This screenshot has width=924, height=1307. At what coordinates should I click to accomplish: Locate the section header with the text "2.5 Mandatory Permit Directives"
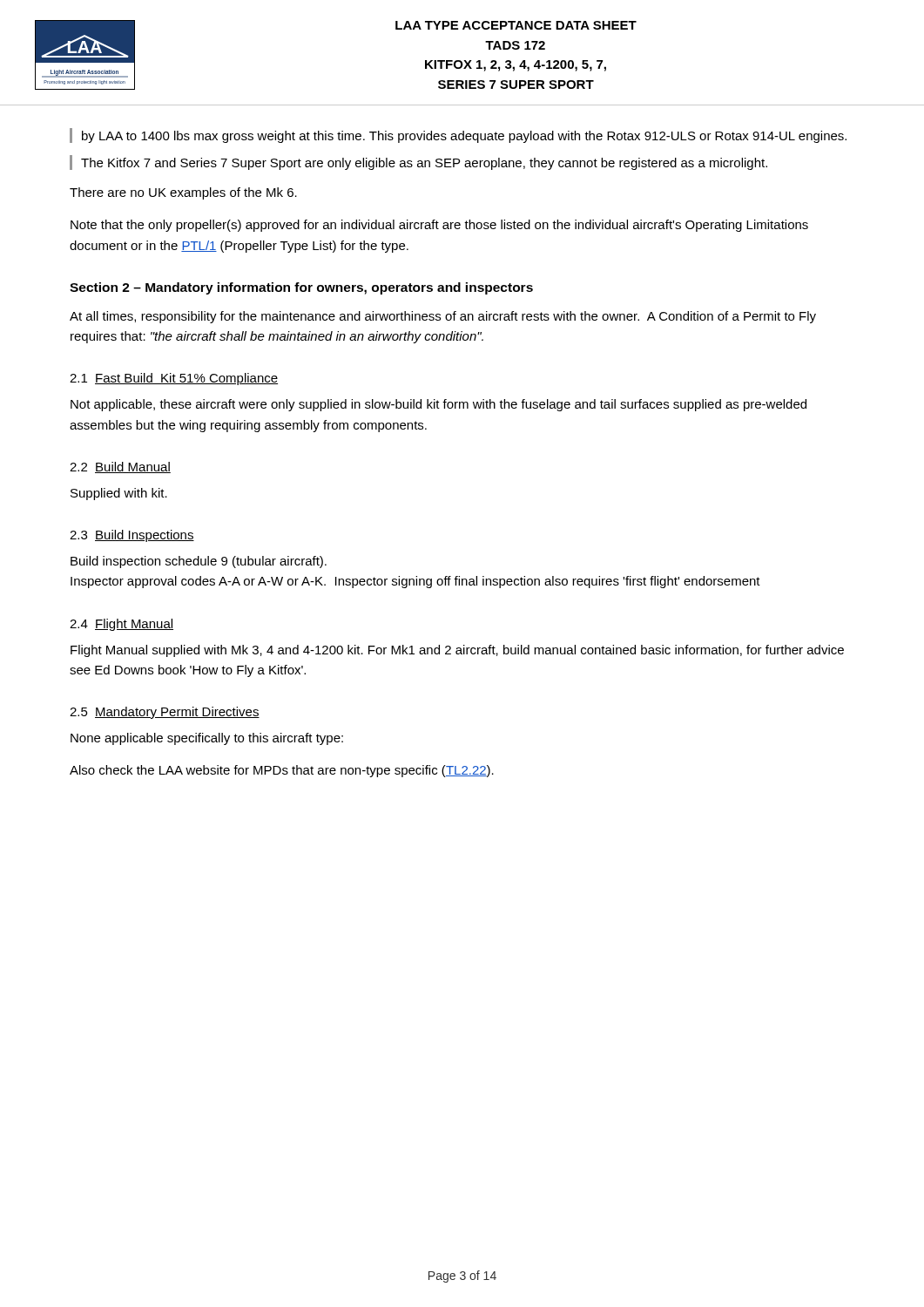[164, 711]
